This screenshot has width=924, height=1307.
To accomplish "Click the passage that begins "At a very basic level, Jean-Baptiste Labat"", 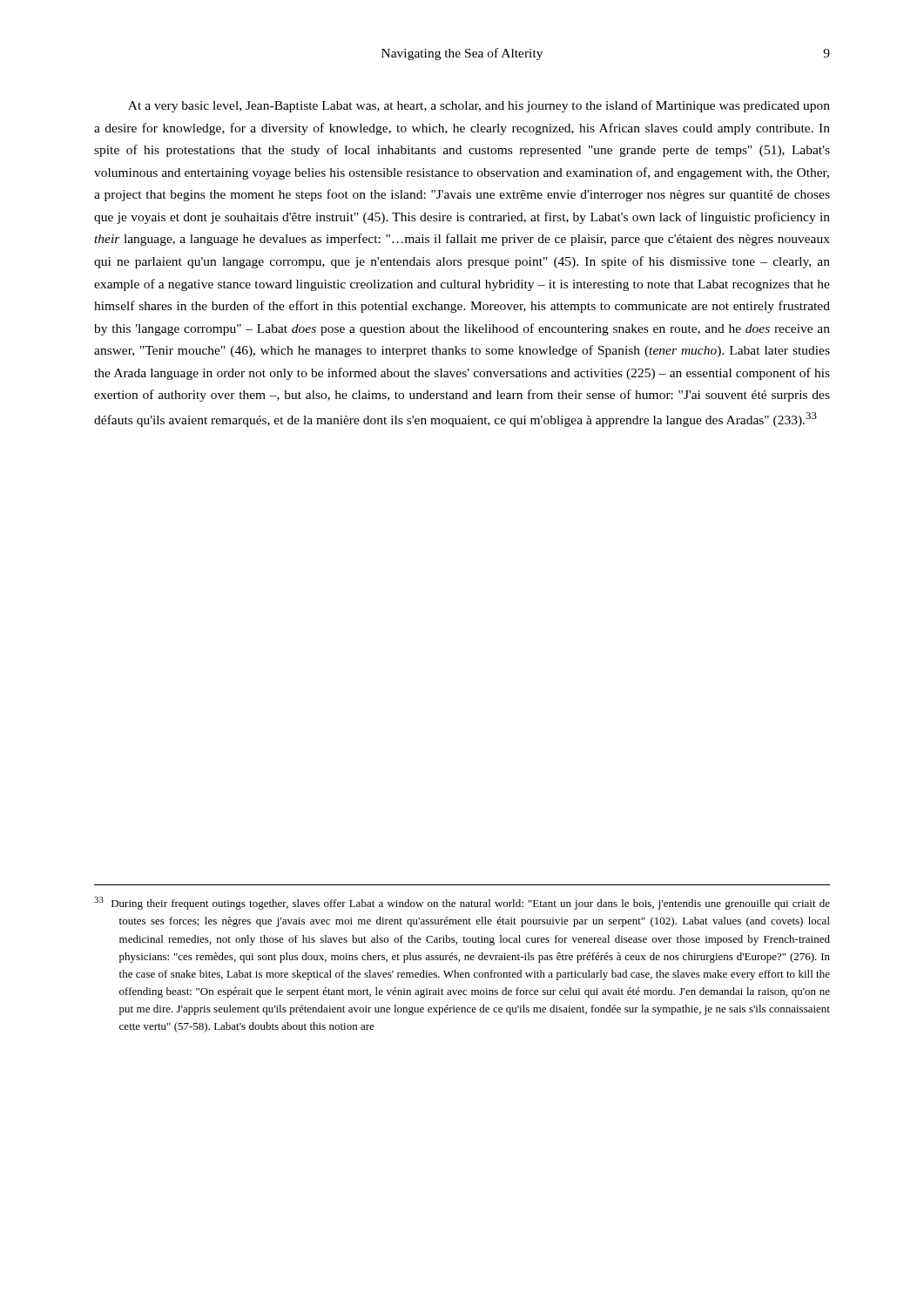I will 462,263.
